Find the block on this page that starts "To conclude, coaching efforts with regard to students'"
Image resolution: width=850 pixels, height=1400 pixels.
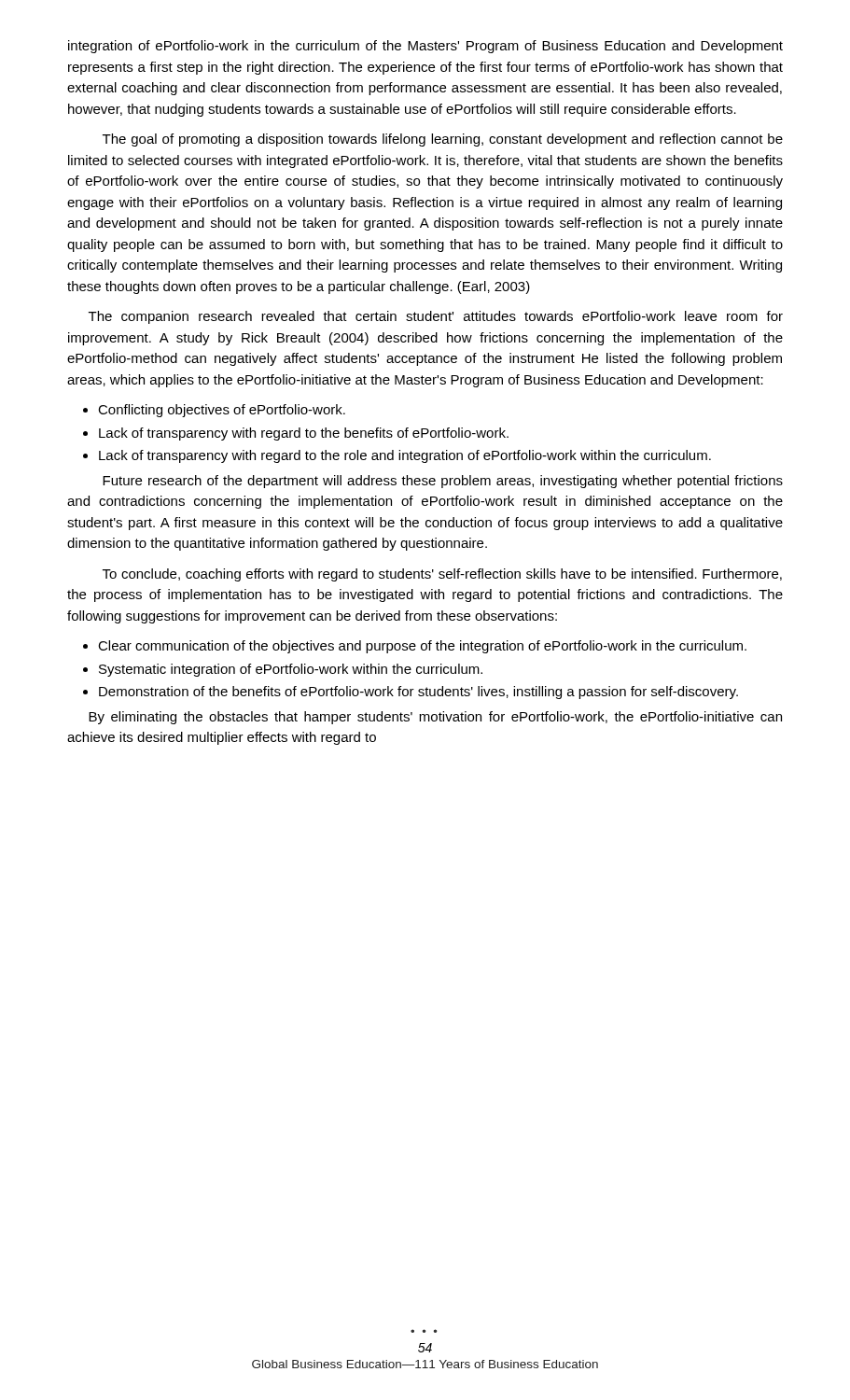click(425, 595)
